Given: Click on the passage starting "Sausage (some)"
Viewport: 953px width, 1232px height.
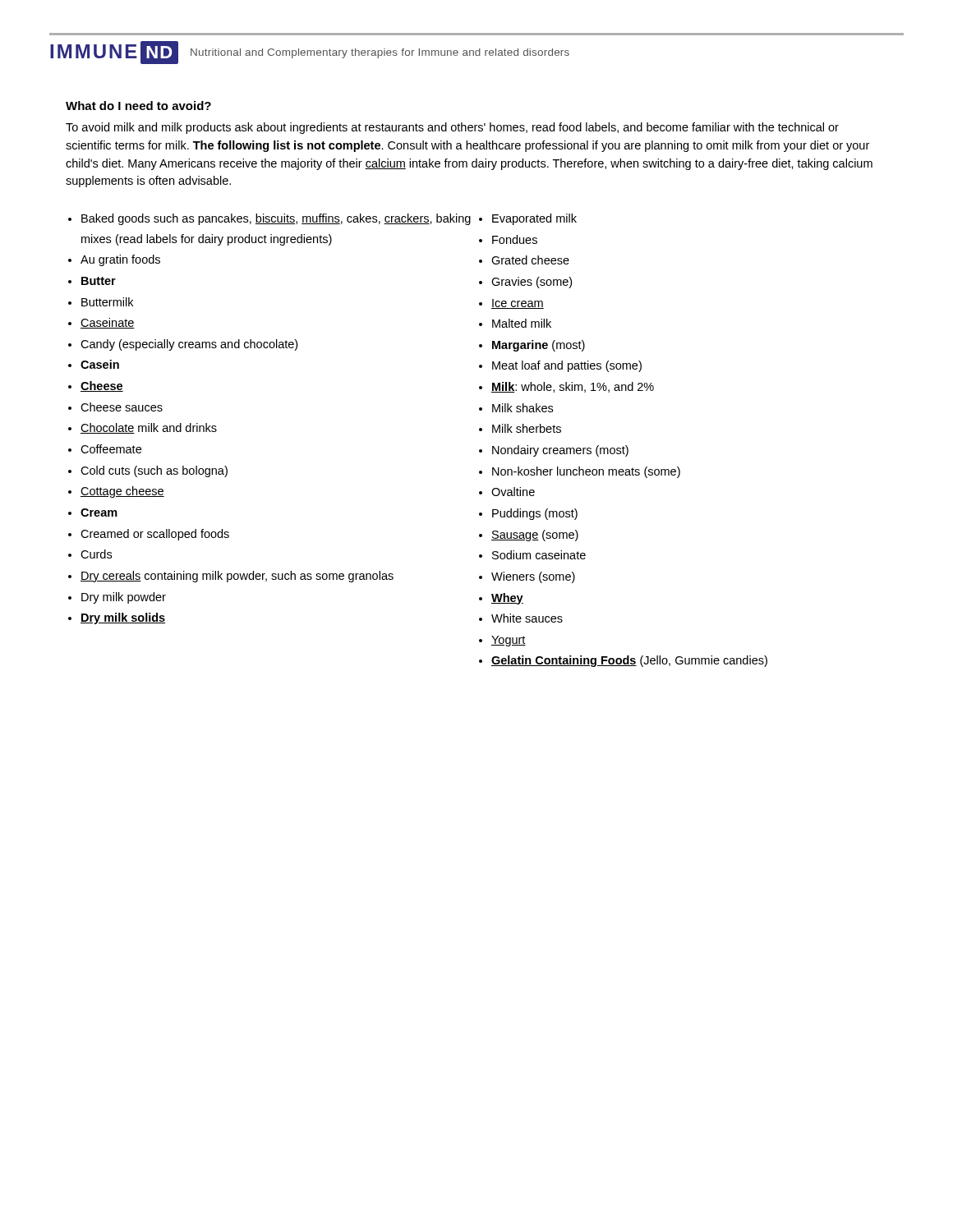Looking at the screenshot, I should [x=535, y=534].
